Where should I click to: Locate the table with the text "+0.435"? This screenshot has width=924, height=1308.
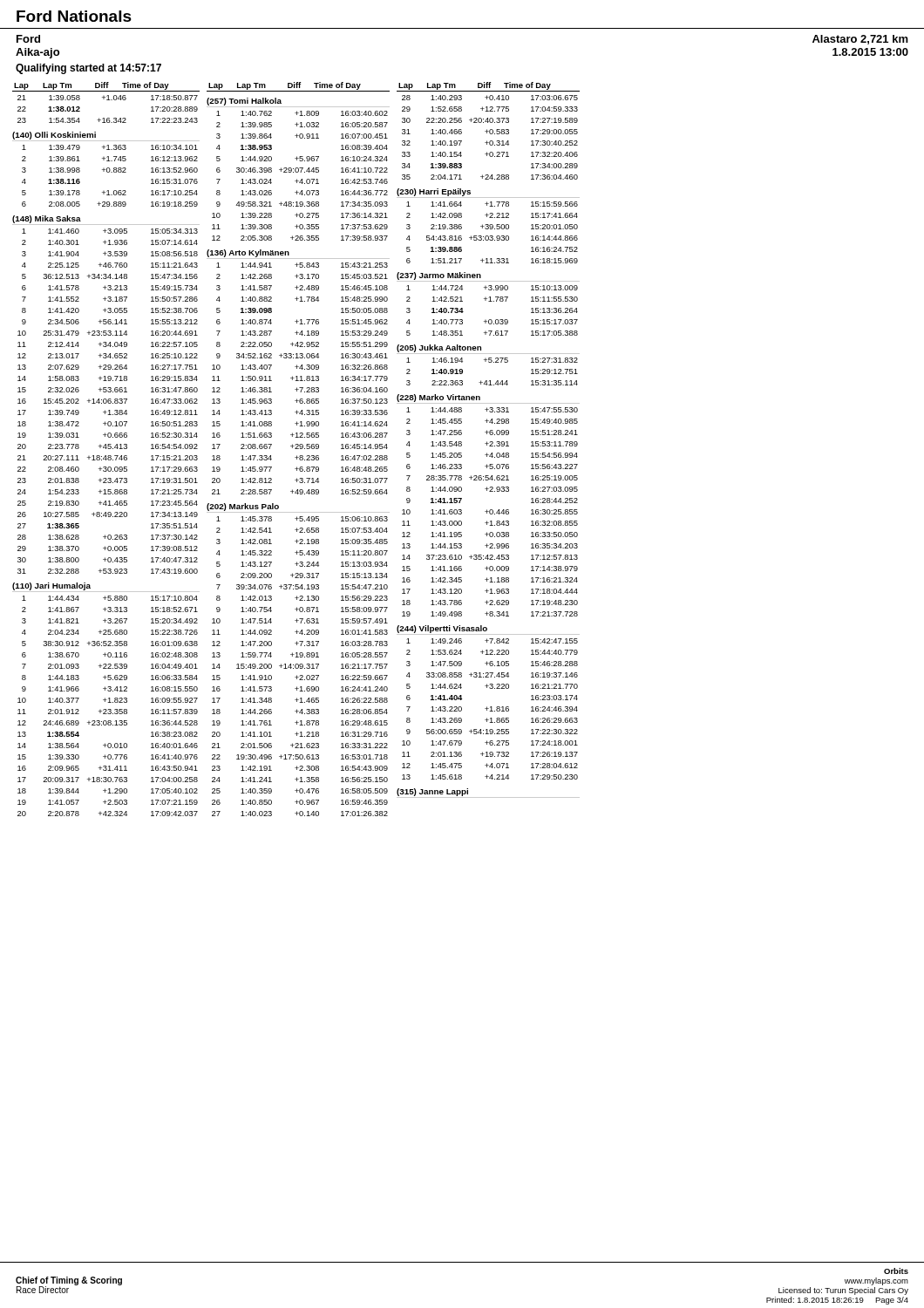(106, 401)
